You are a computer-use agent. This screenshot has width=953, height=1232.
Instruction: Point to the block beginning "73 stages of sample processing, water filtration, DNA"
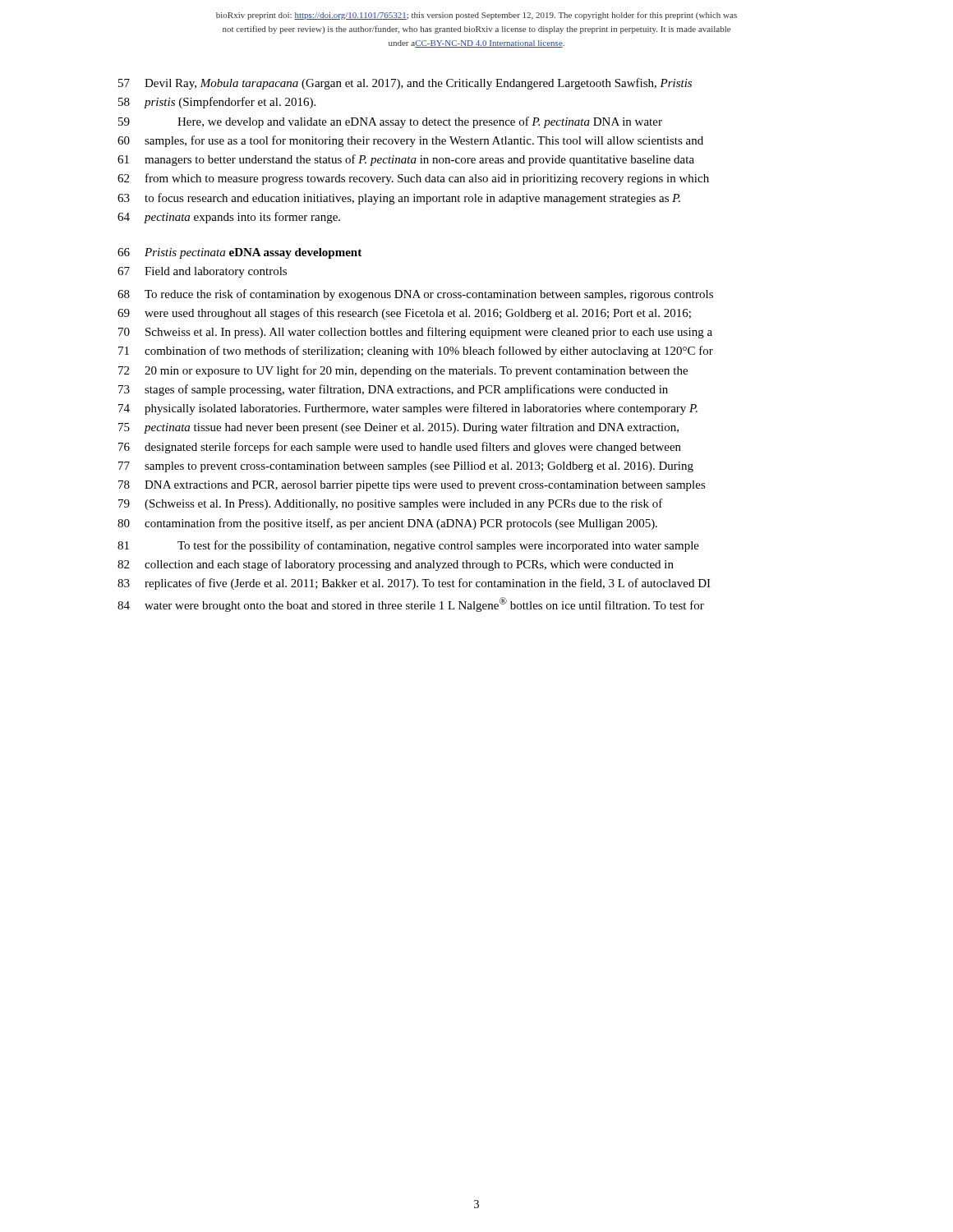tap(493, 390)
